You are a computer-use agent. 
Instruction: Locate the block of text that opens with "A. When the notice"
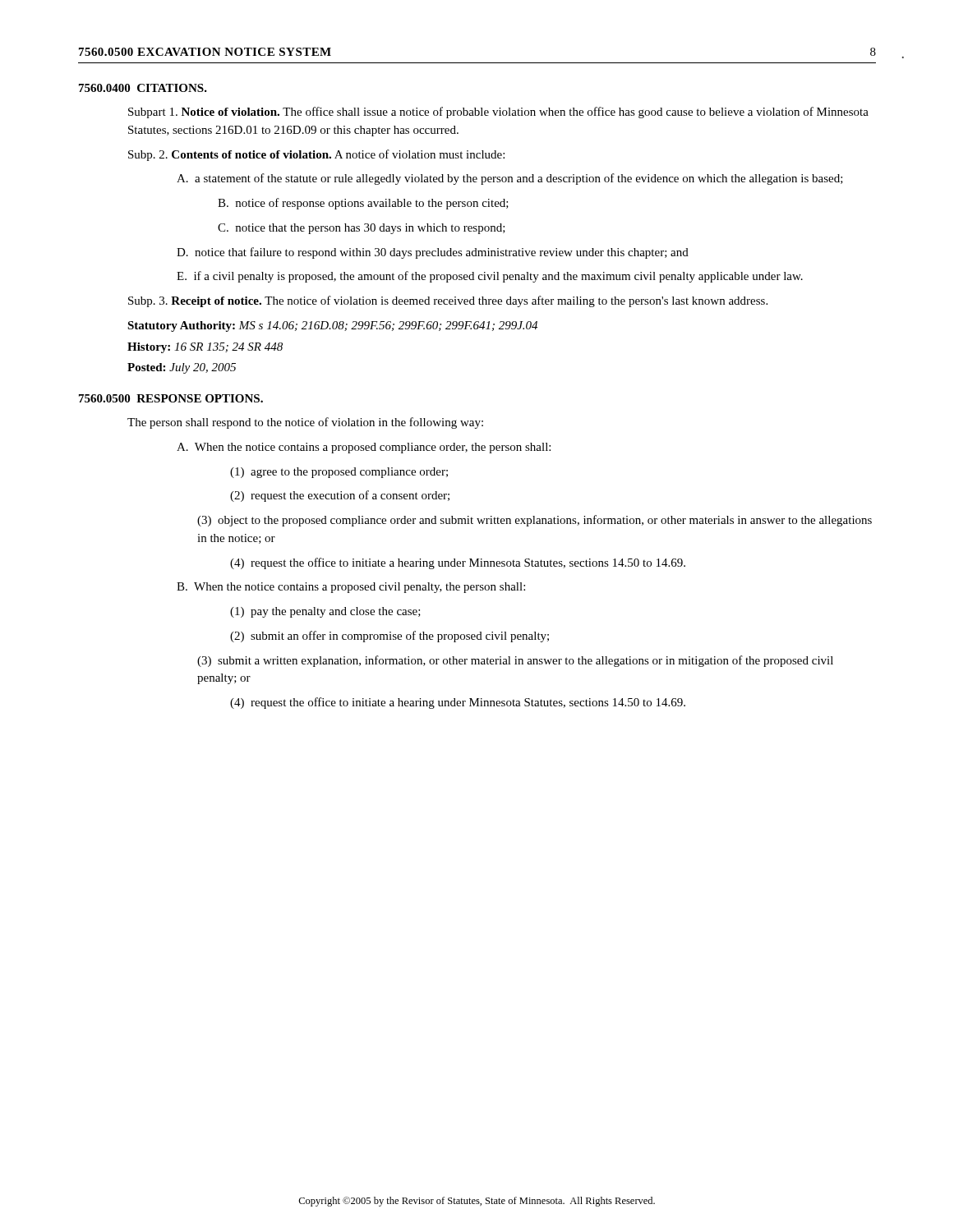coord(364,447)
